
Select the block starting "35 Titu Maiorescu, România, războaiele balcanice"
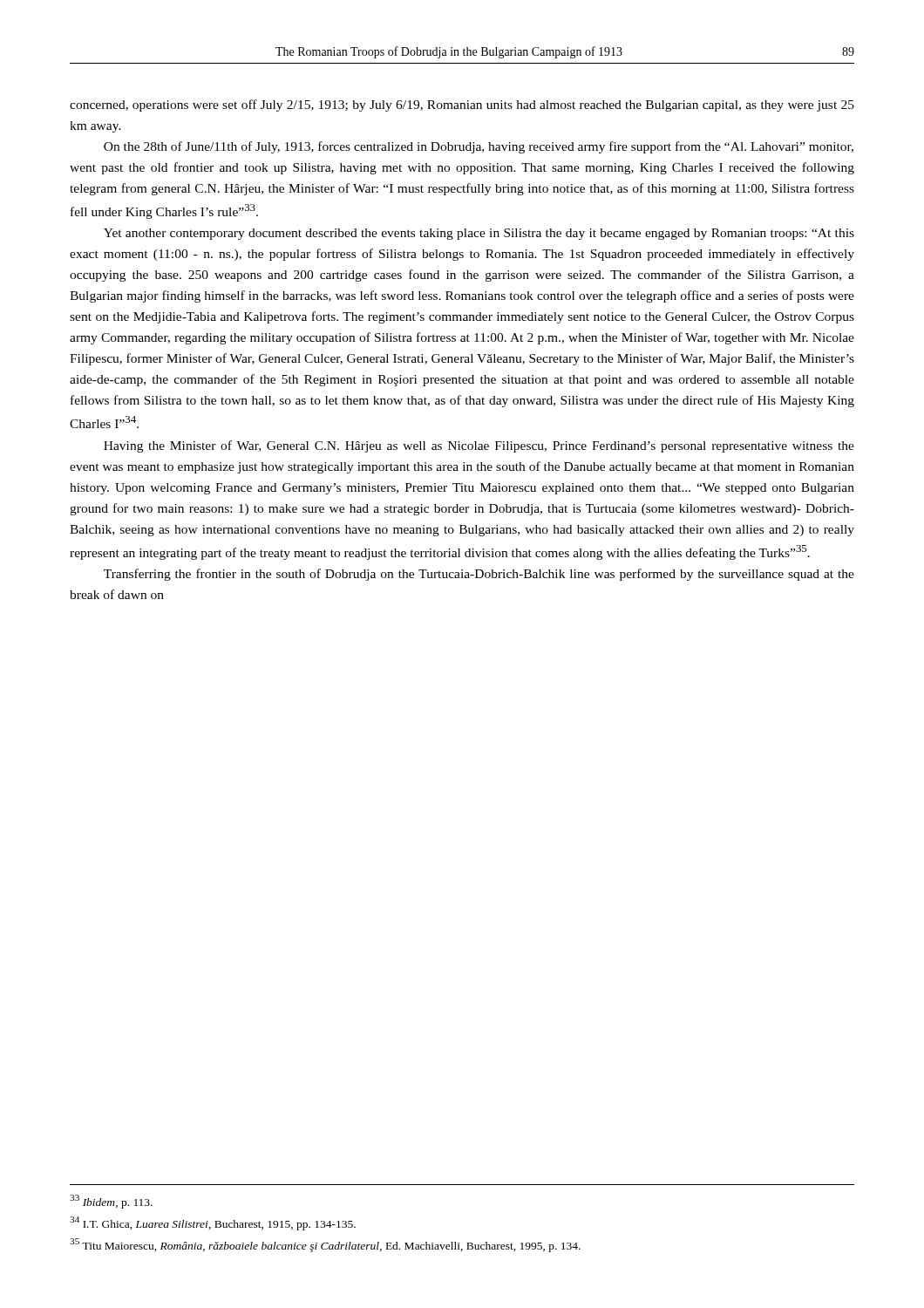(462, 1244)
